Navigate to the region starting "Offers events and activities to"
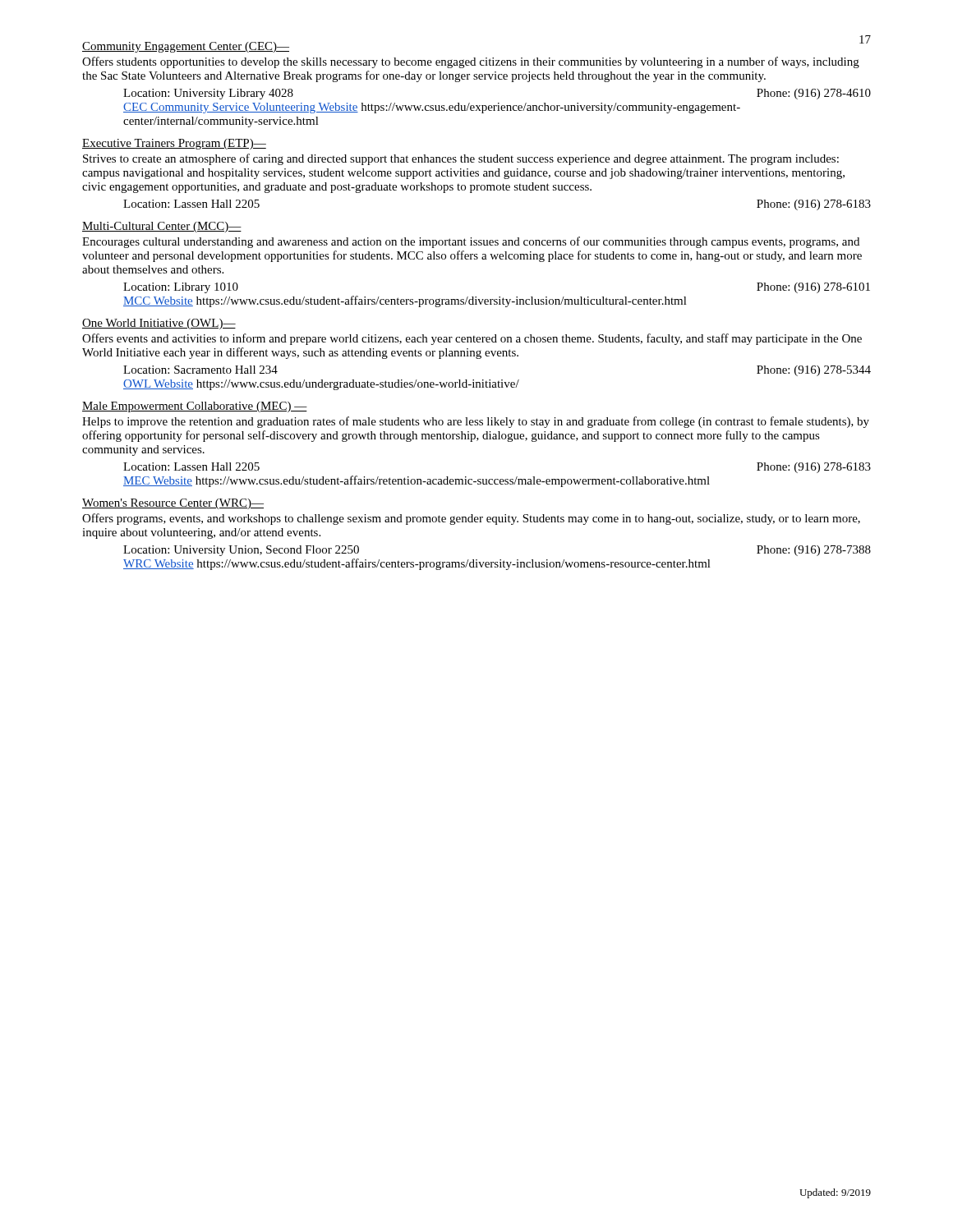The image size is (953, 1232). pyautogui.click(x=472, y=345)
